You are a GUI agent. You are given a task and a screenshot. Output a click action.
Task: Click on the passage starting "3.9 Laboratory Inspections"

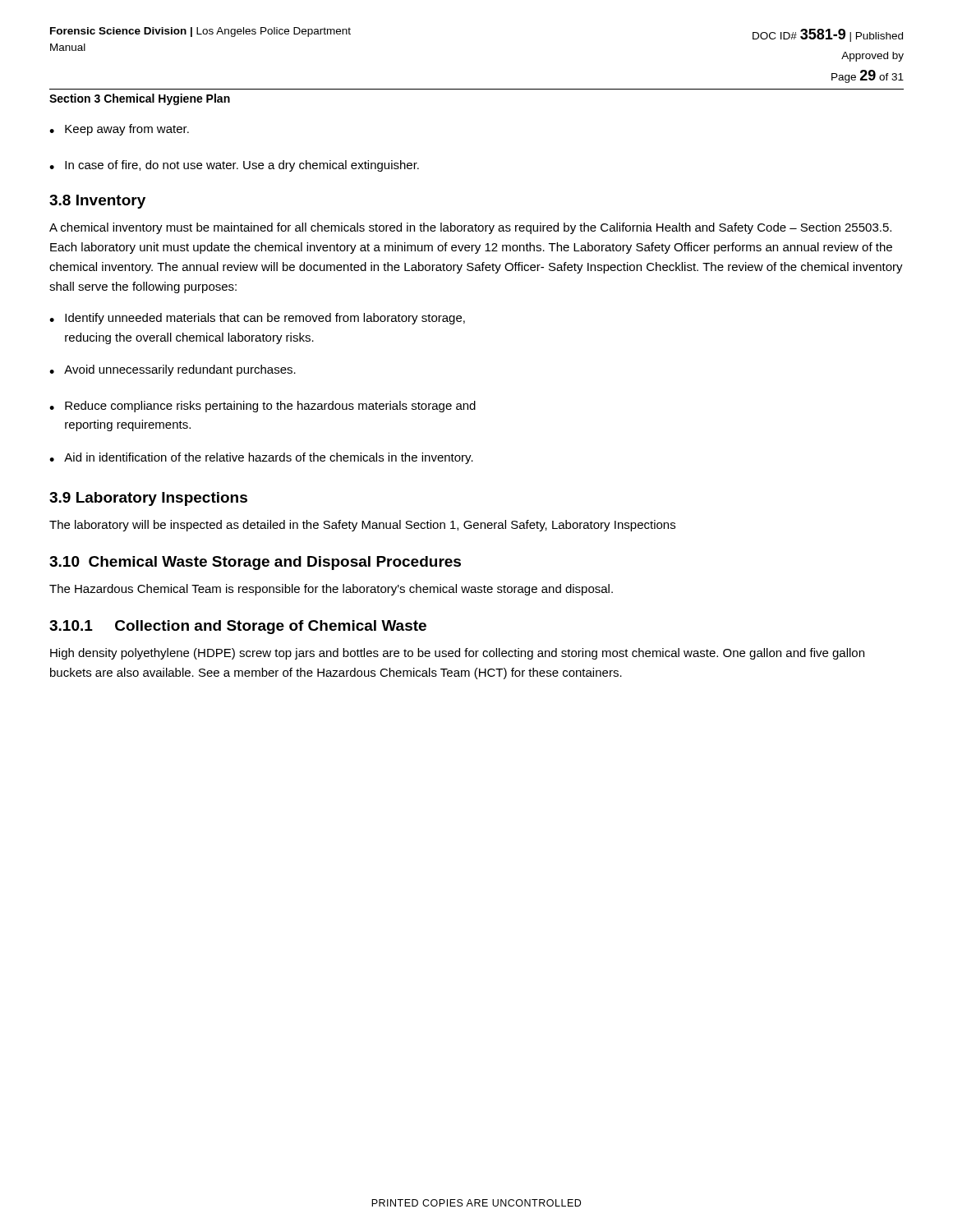click(149, 497)
